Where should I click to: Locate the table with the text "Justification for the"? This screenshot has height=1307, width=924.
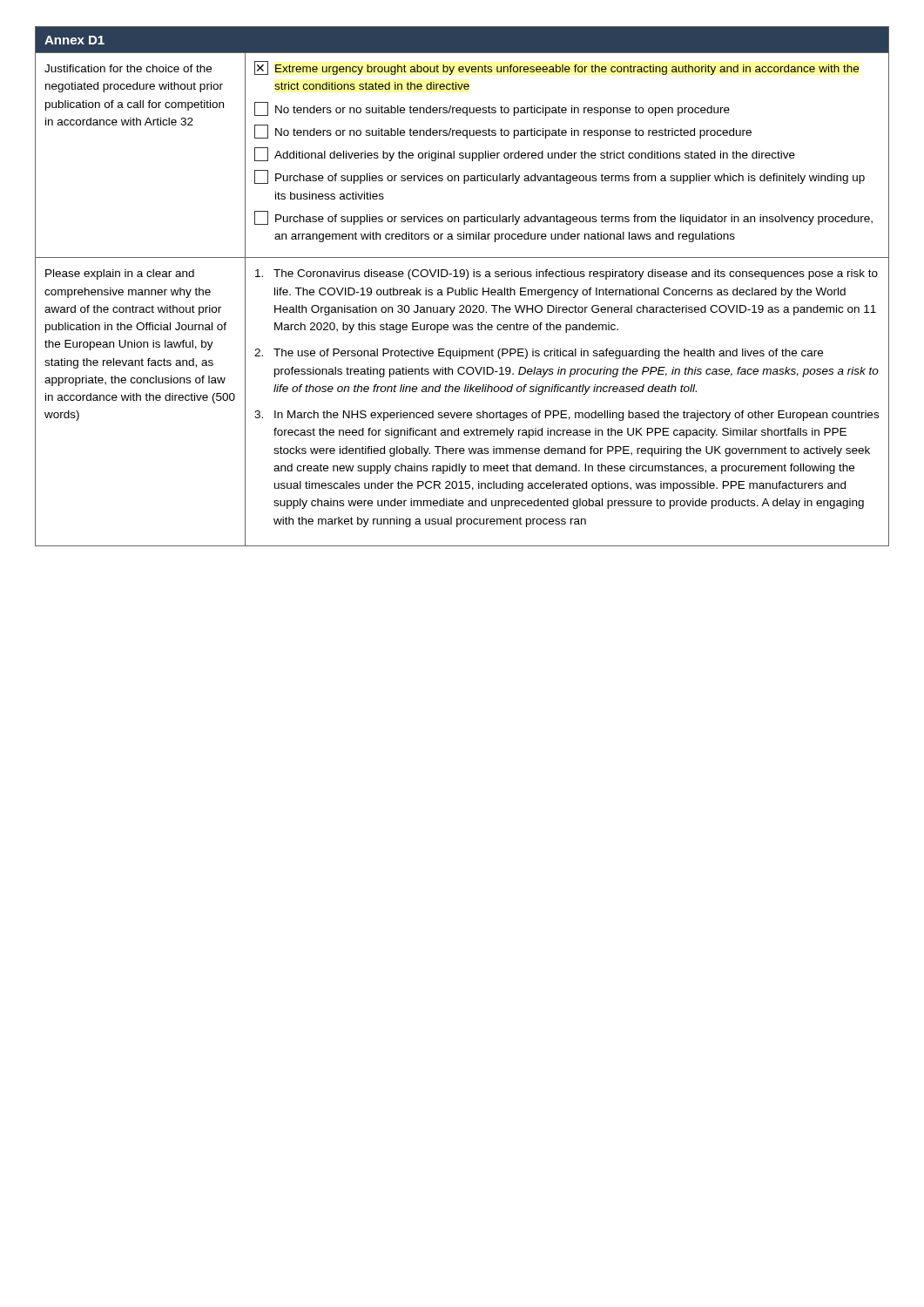[x=462, y=286]
